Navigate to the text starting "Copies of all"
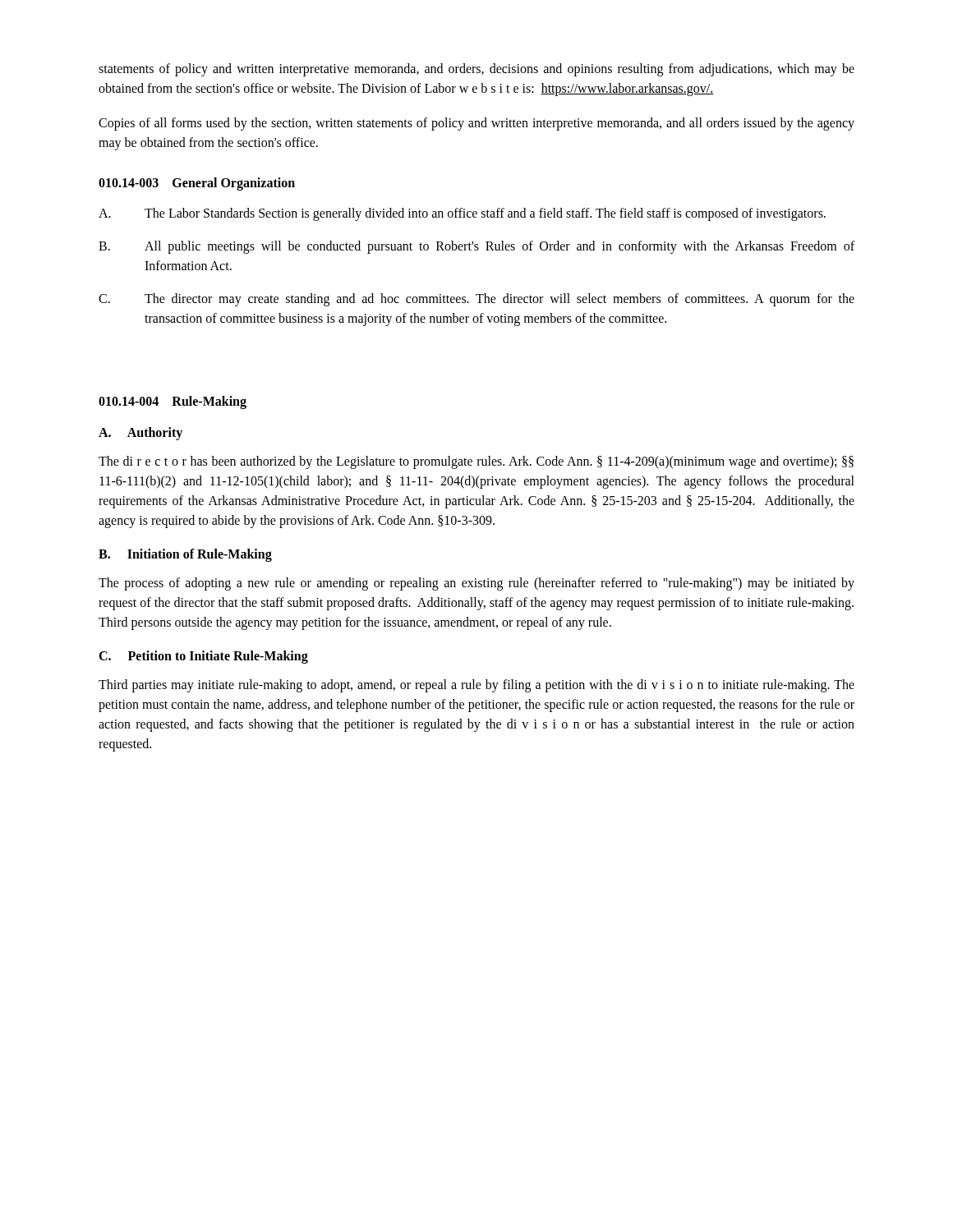Viewport: 953px width, 1232px height. tap(476, 133)
